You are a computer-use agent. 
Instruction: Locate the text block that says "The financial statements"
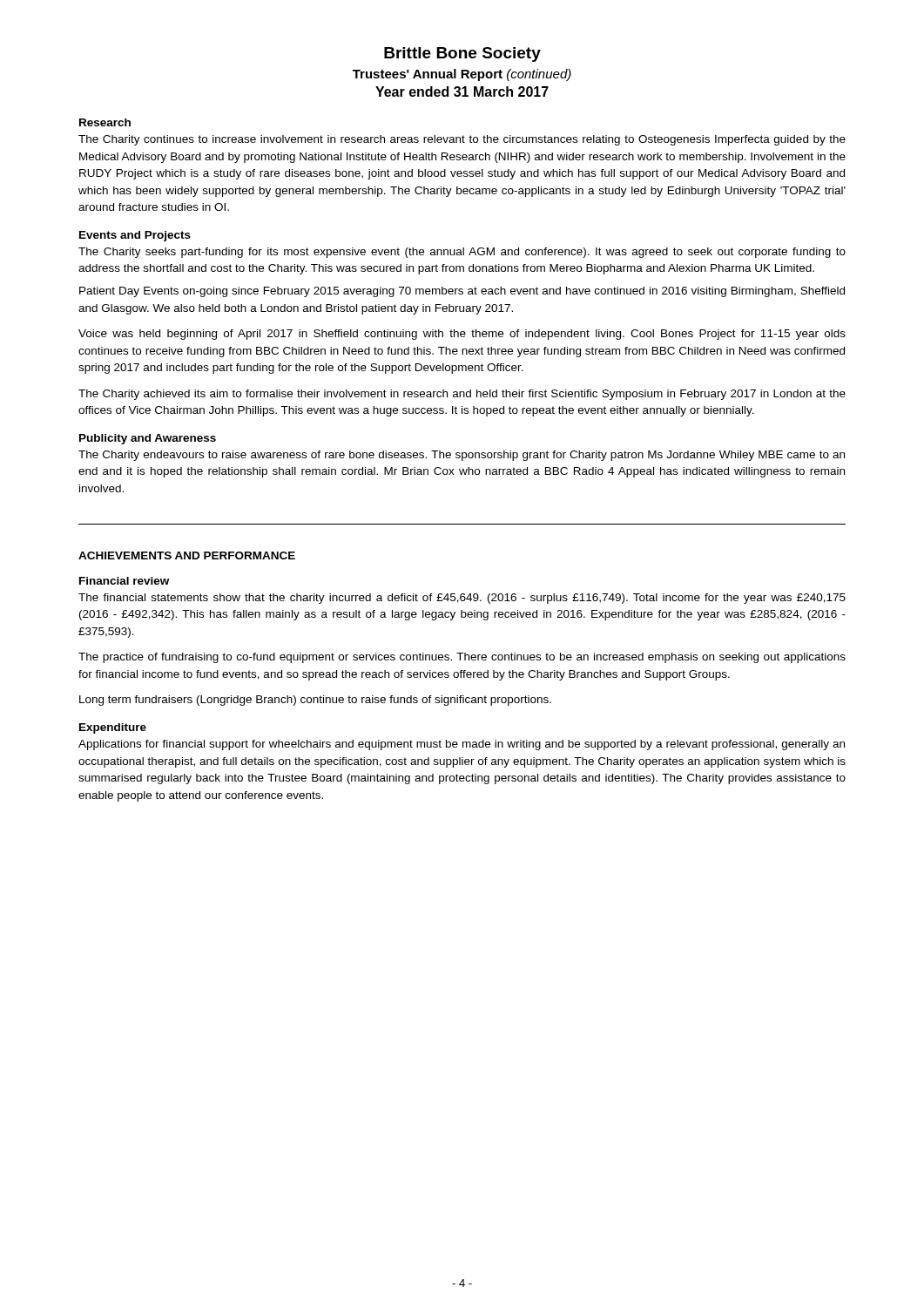tap(462, 614)
